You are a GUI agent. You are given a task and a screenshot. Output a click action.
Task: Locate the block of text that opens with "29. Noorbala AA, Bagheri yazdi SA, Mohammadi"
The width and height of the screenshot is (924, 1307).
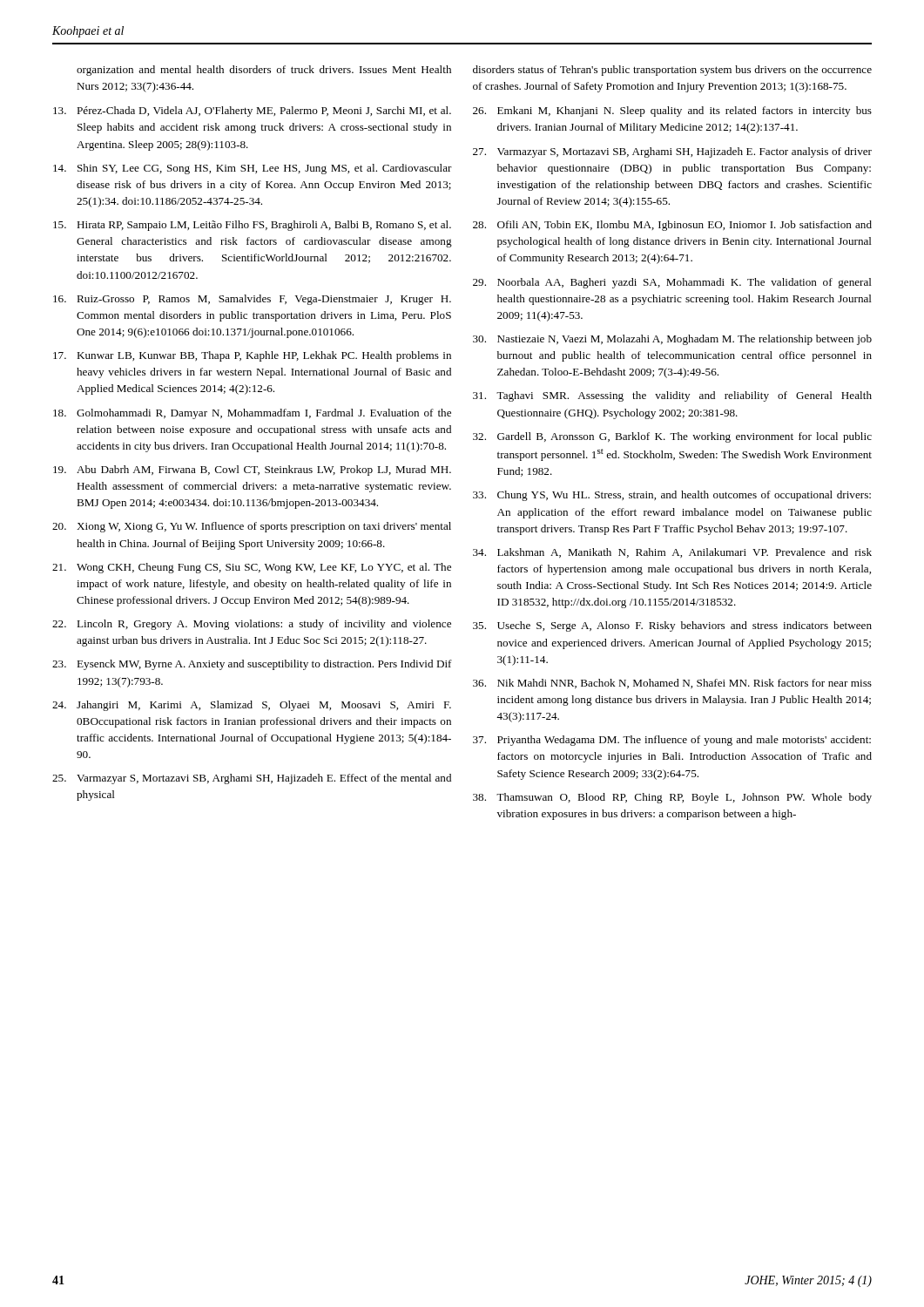coord(672,298)
